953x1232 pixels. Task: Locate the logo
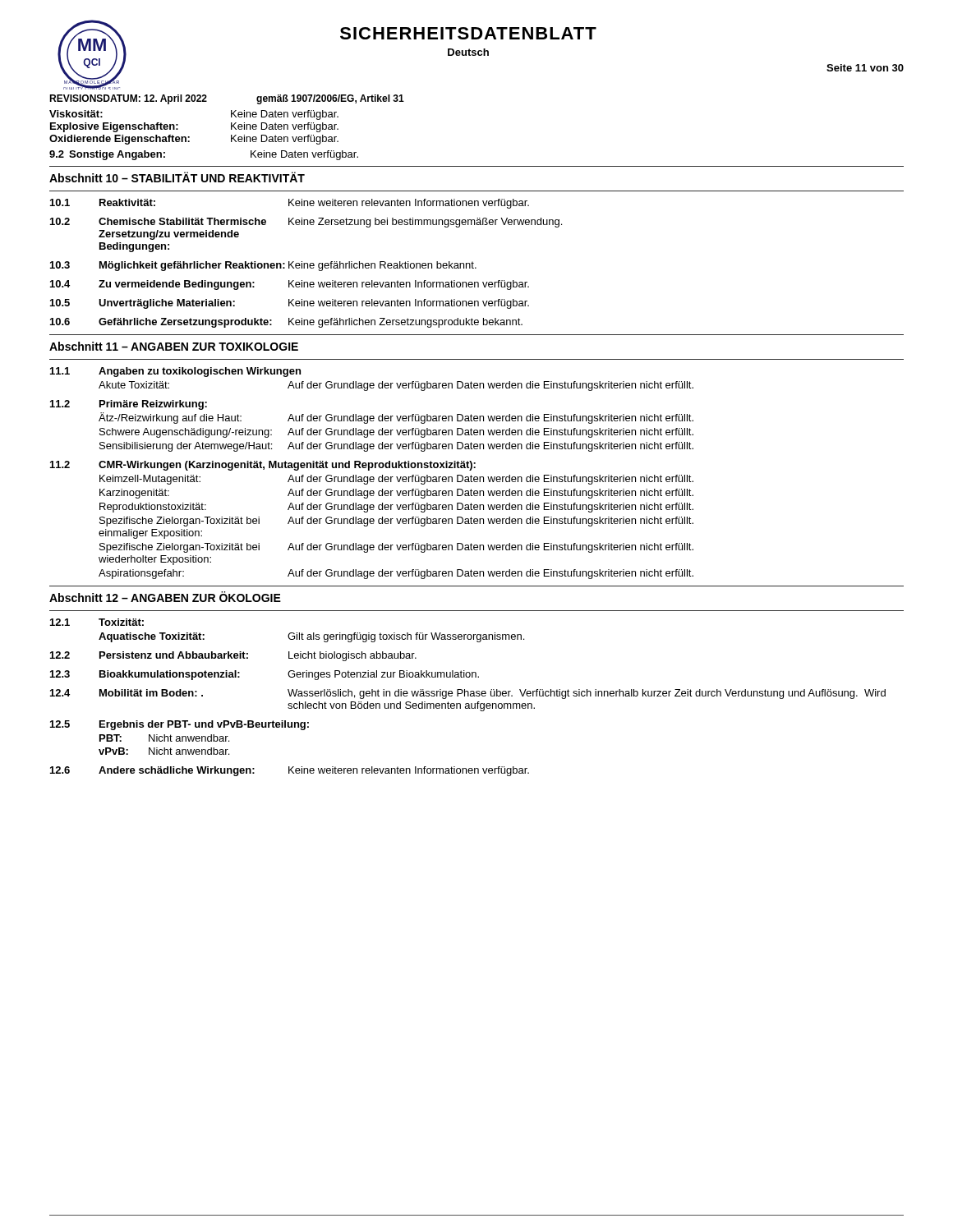[x=94, y=55]
